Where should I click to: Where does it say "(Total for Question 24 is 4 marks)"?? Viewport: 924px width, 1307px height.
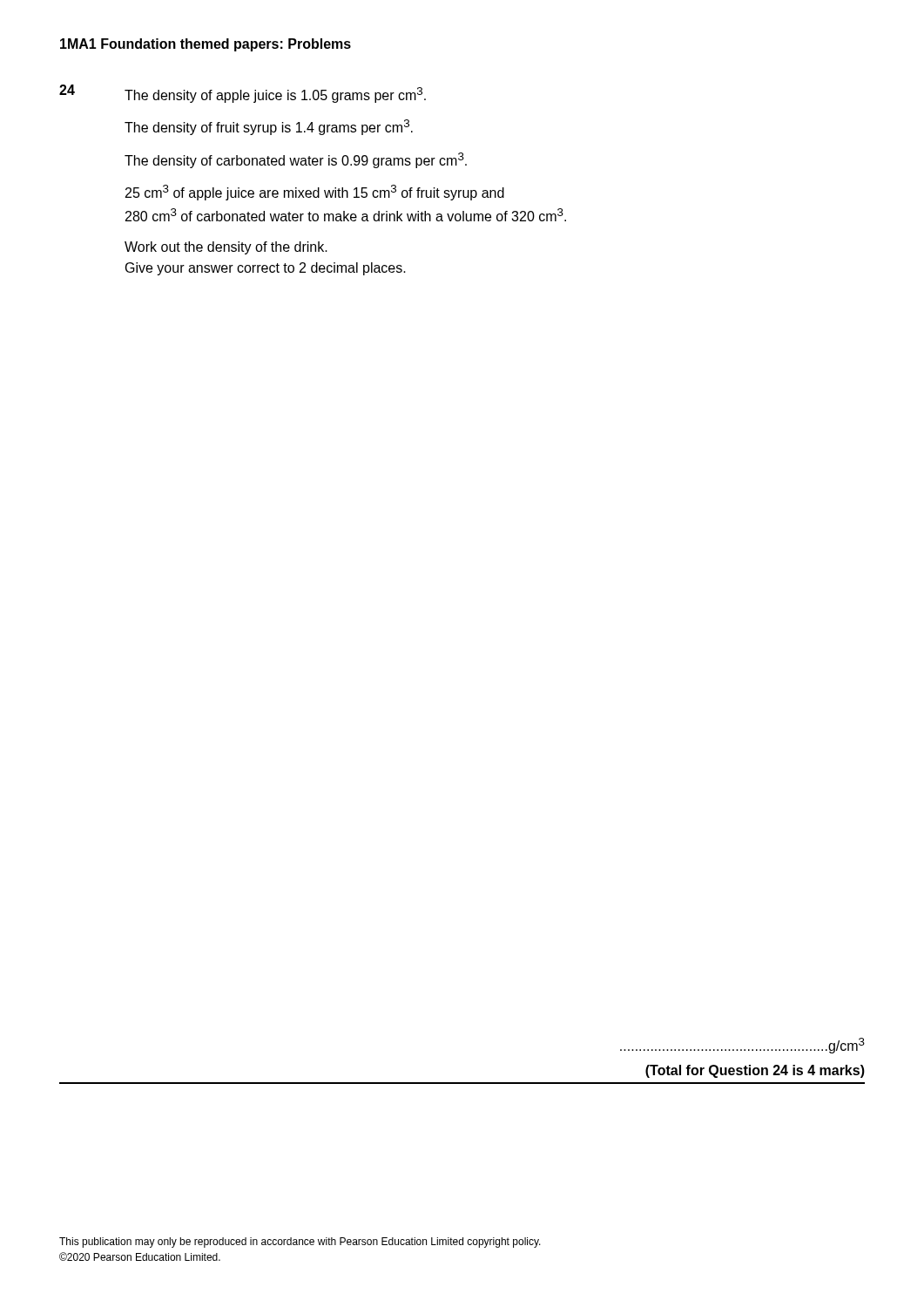point(755,1070)
